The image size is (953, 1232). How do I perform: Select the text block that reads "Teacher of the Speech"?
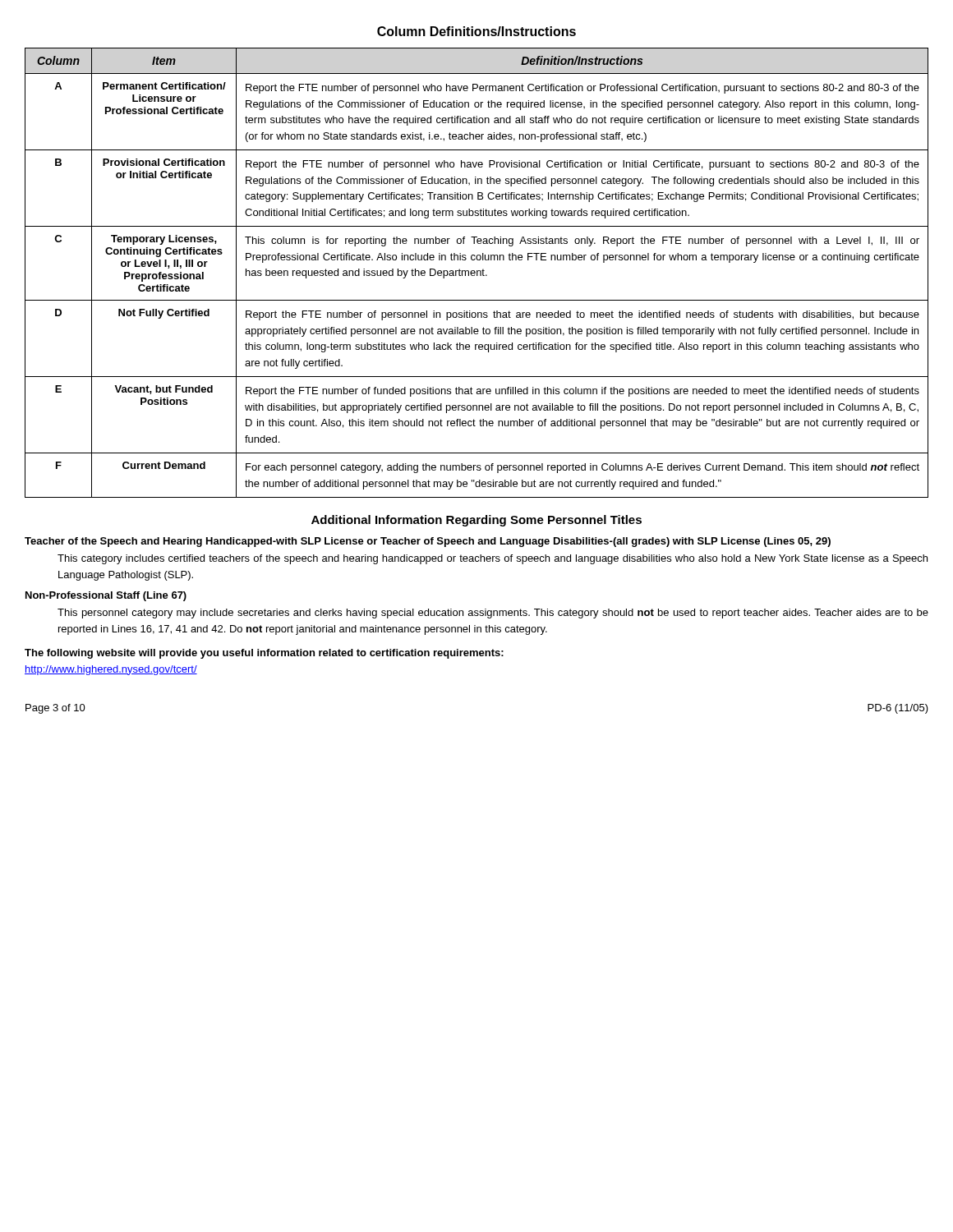click(x=428, y=541)
